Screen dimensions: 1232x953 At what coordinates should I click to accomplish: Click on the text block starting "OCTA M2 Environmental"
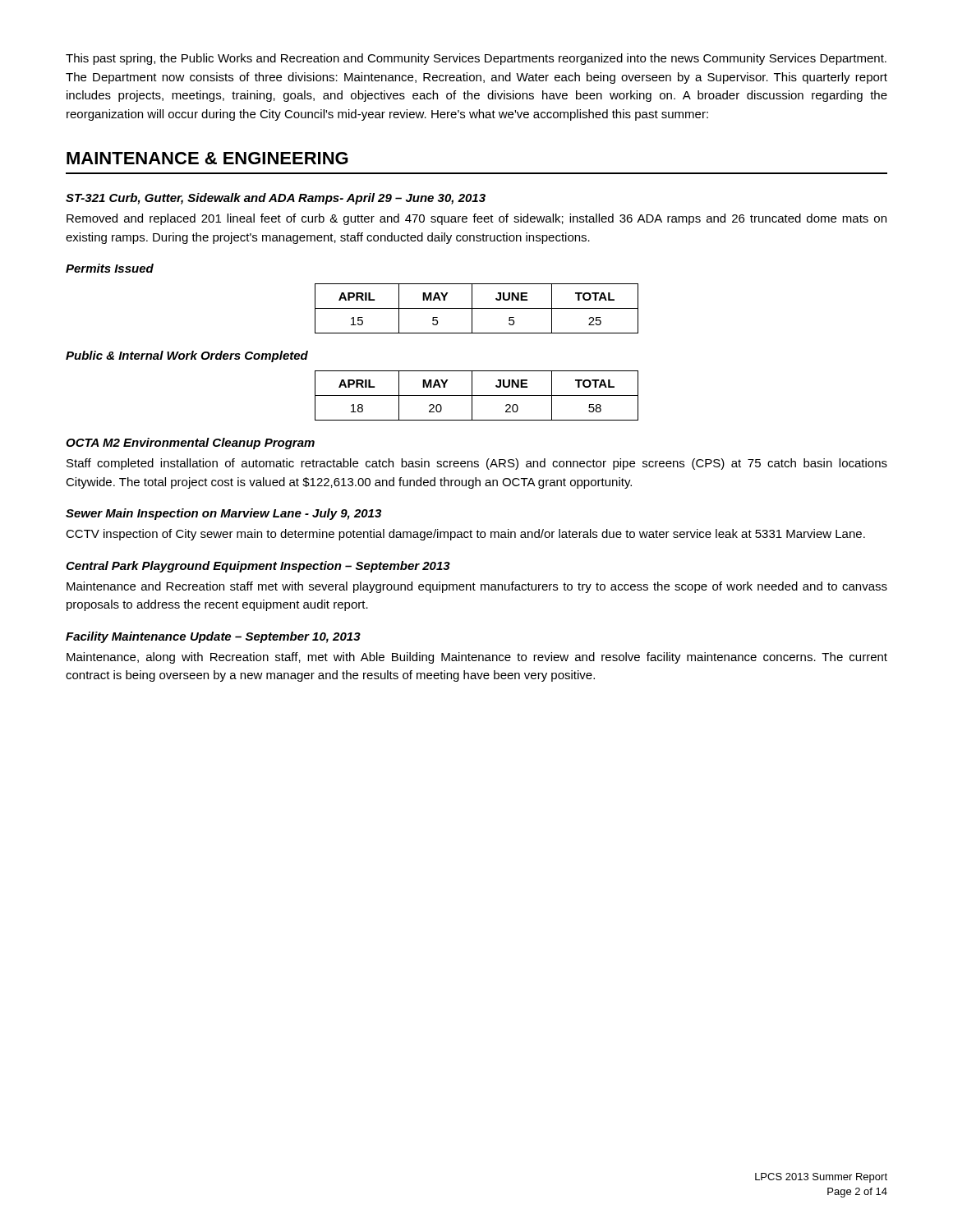[x=190, y=444]
